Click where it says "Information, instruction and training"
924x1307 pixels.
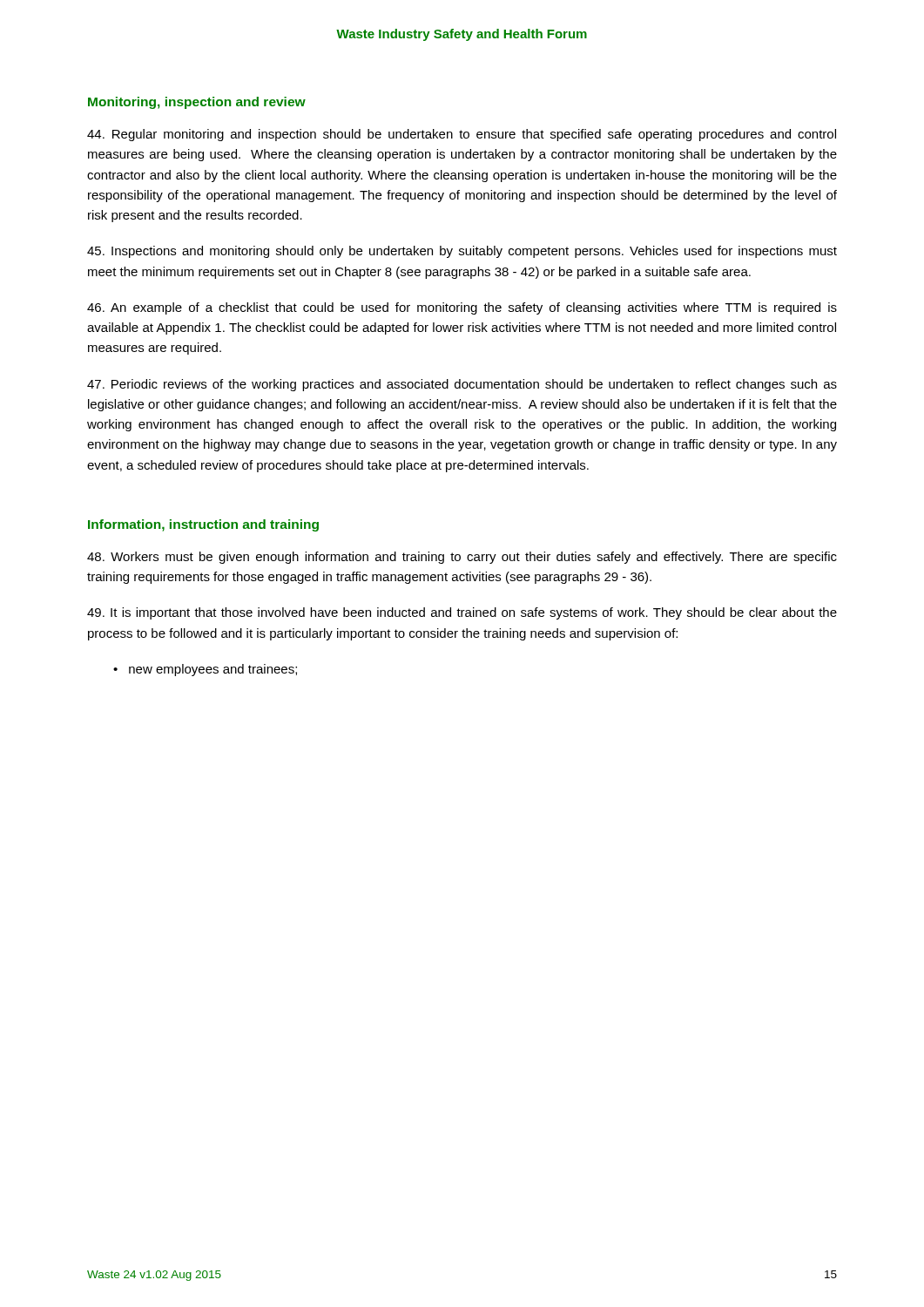[203, 524]
